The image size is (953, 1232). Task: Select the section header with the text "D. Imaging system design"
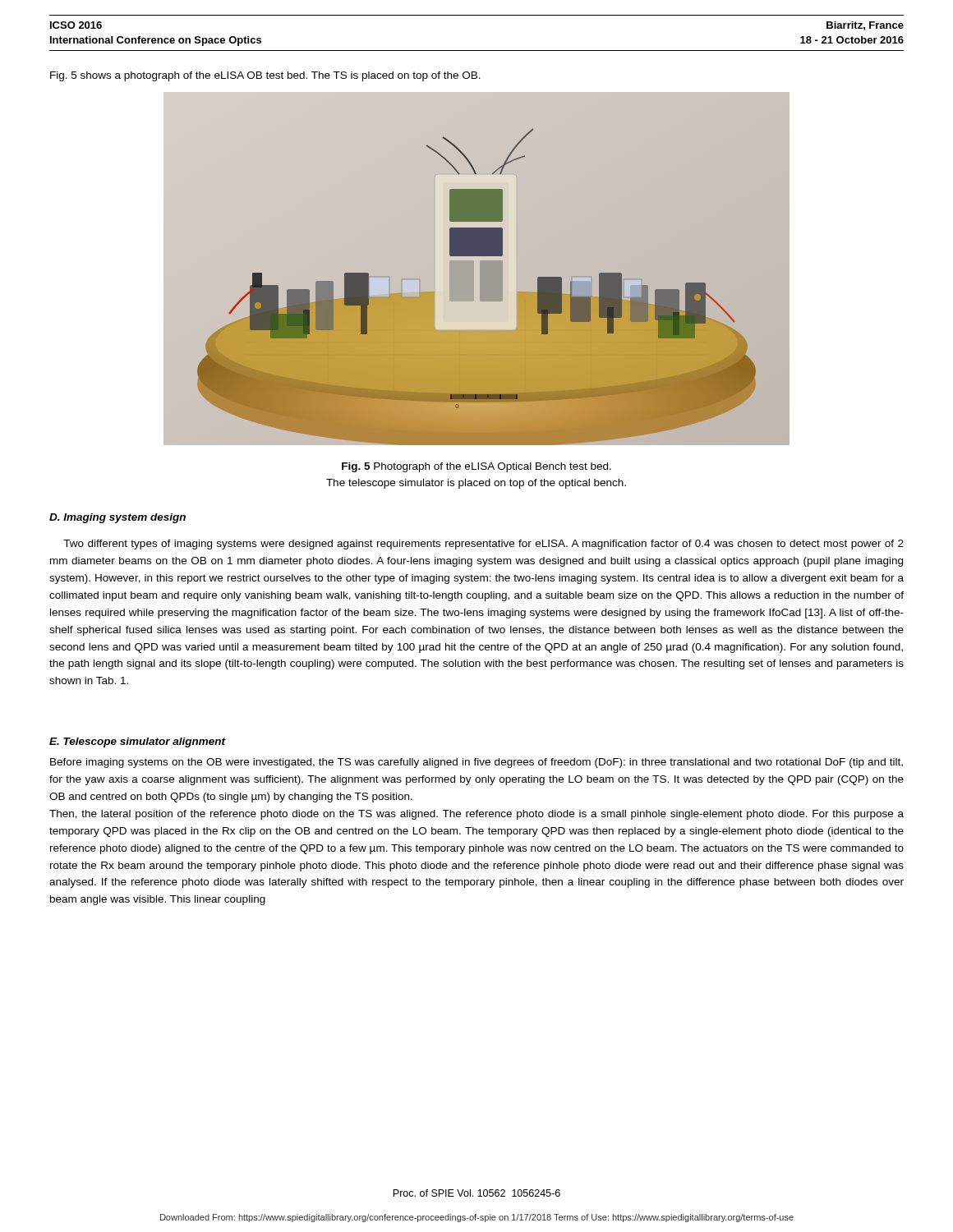[x=118, y=517]
